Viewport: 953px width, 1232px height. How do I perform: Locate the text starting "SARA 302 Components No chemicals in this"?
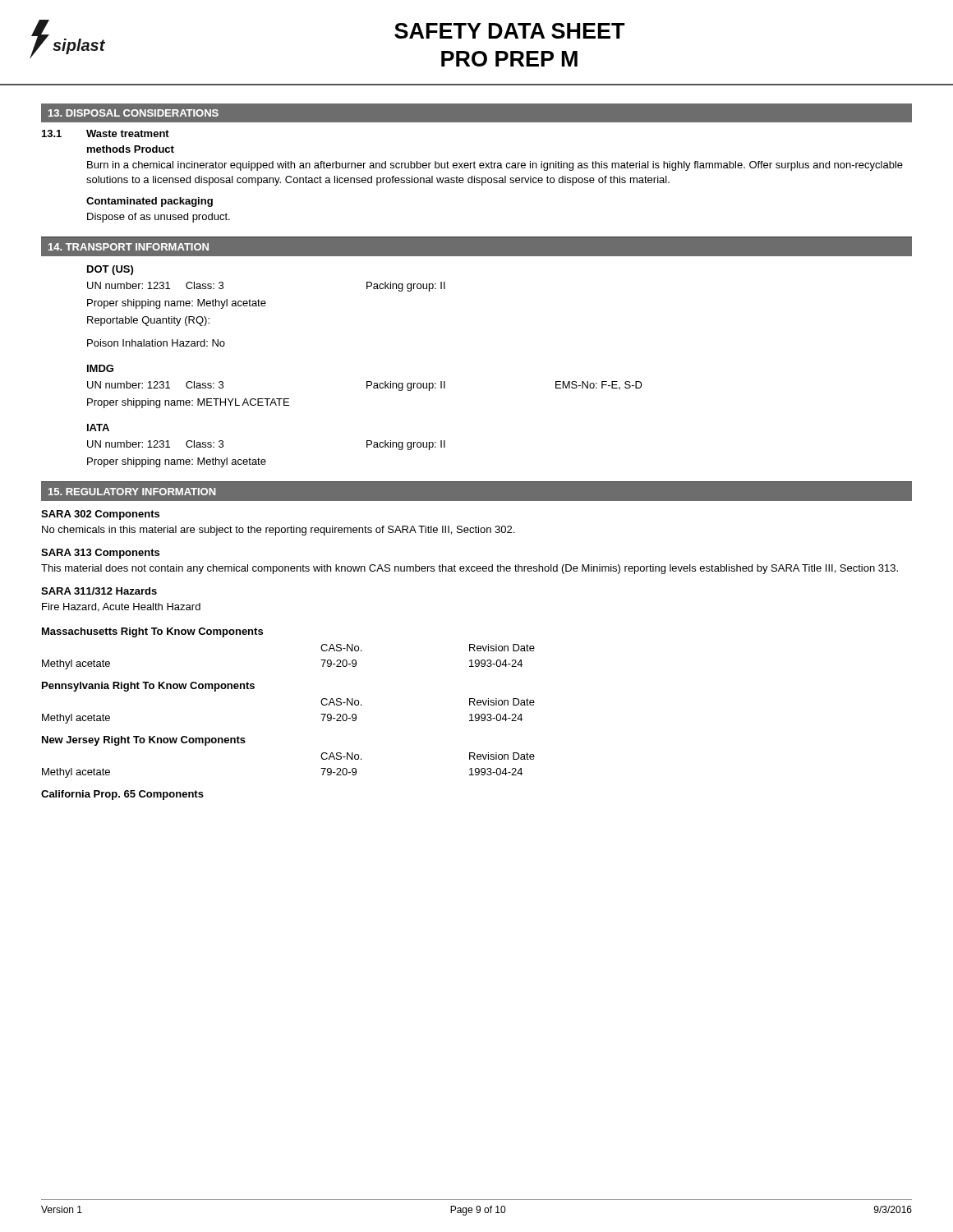coord(476,523)
